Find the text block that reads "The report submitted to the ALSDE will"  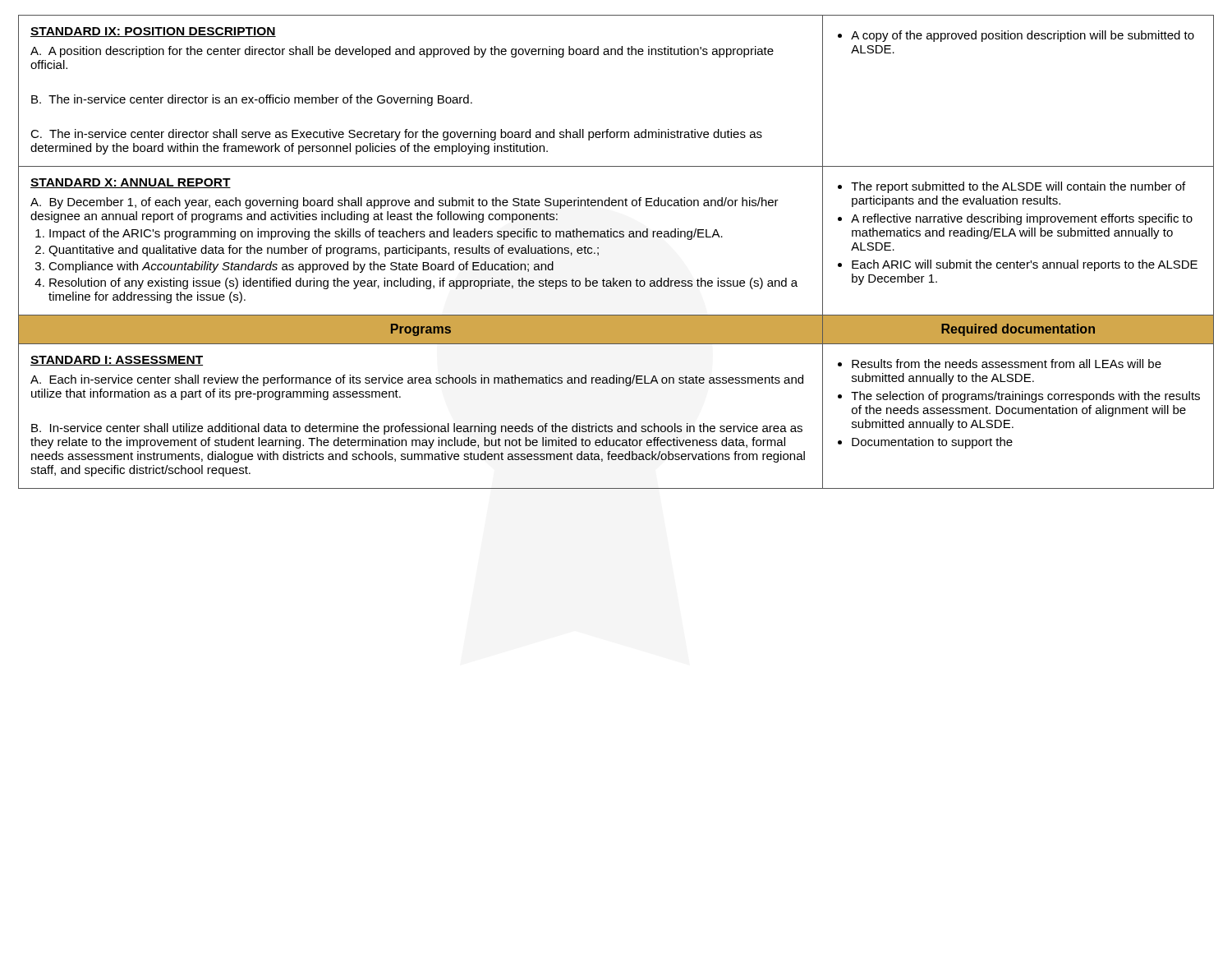1026,232
